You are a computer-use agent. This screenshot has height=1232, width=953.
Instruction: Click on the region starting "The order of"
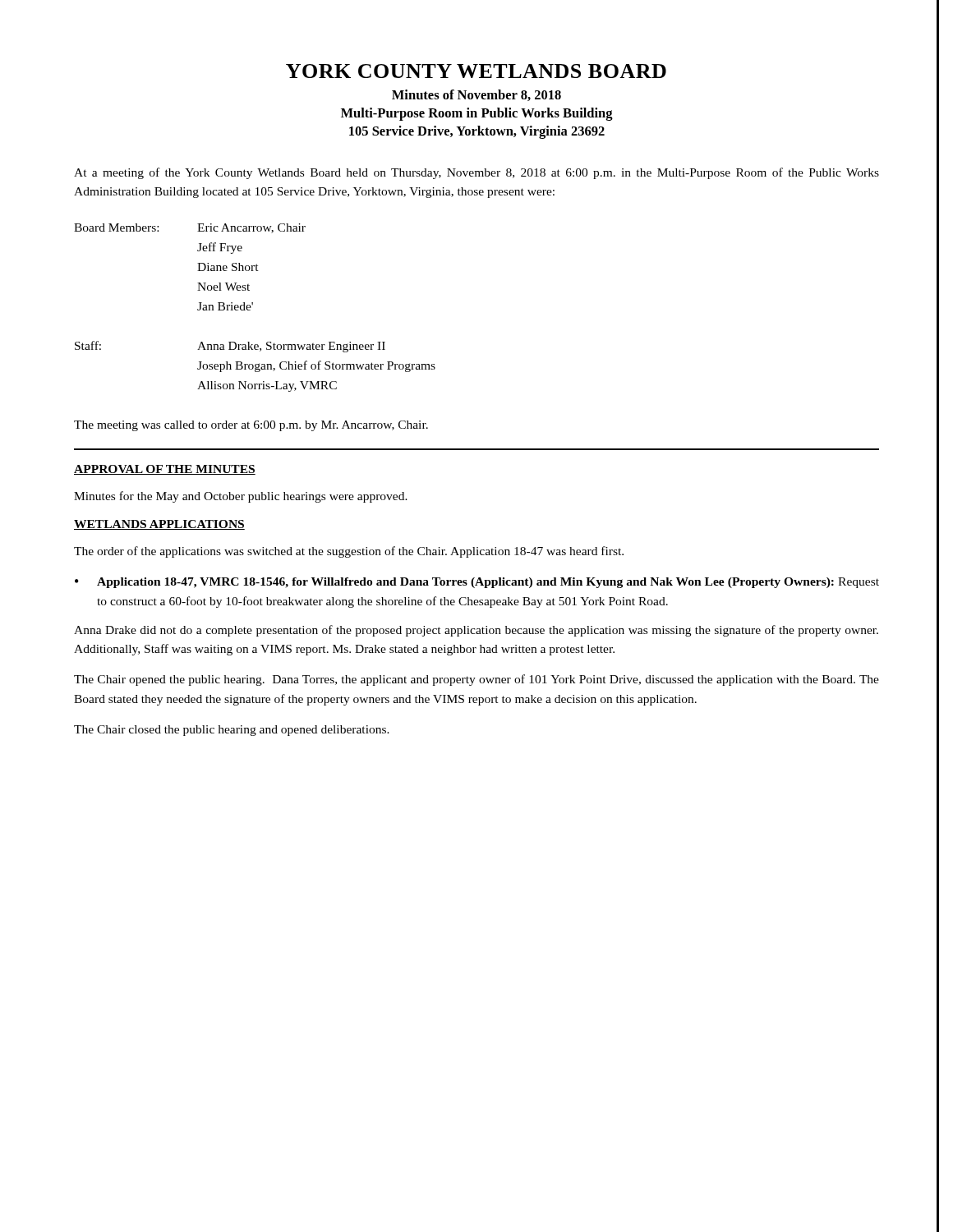click(349, 551)
